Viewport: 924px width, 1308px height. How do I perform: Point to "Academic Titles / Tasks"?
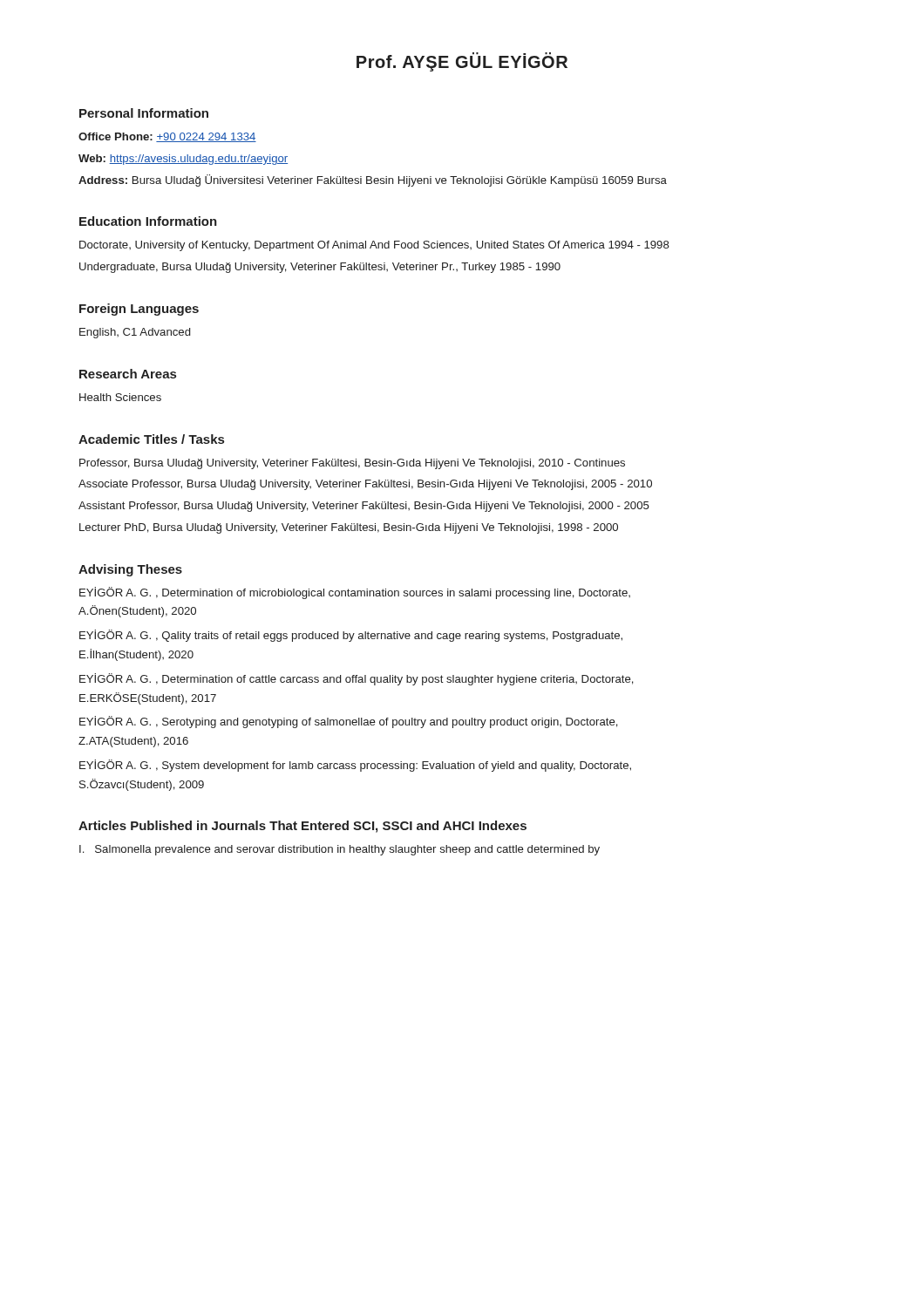pyautogui.click(x=151, y=439)
